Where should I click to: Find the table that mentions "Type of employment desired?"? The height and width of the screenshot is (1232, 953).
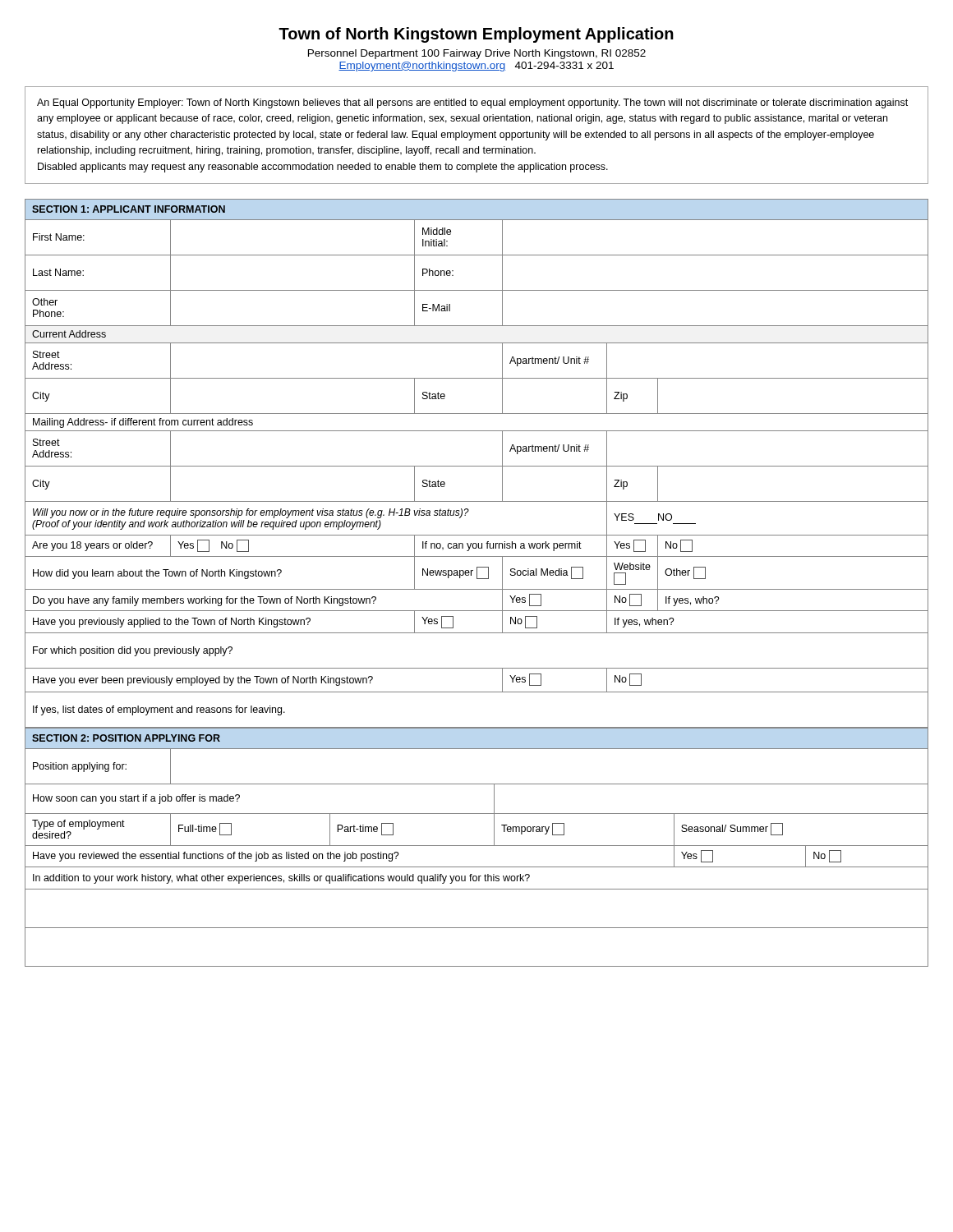tap(476, 847)
